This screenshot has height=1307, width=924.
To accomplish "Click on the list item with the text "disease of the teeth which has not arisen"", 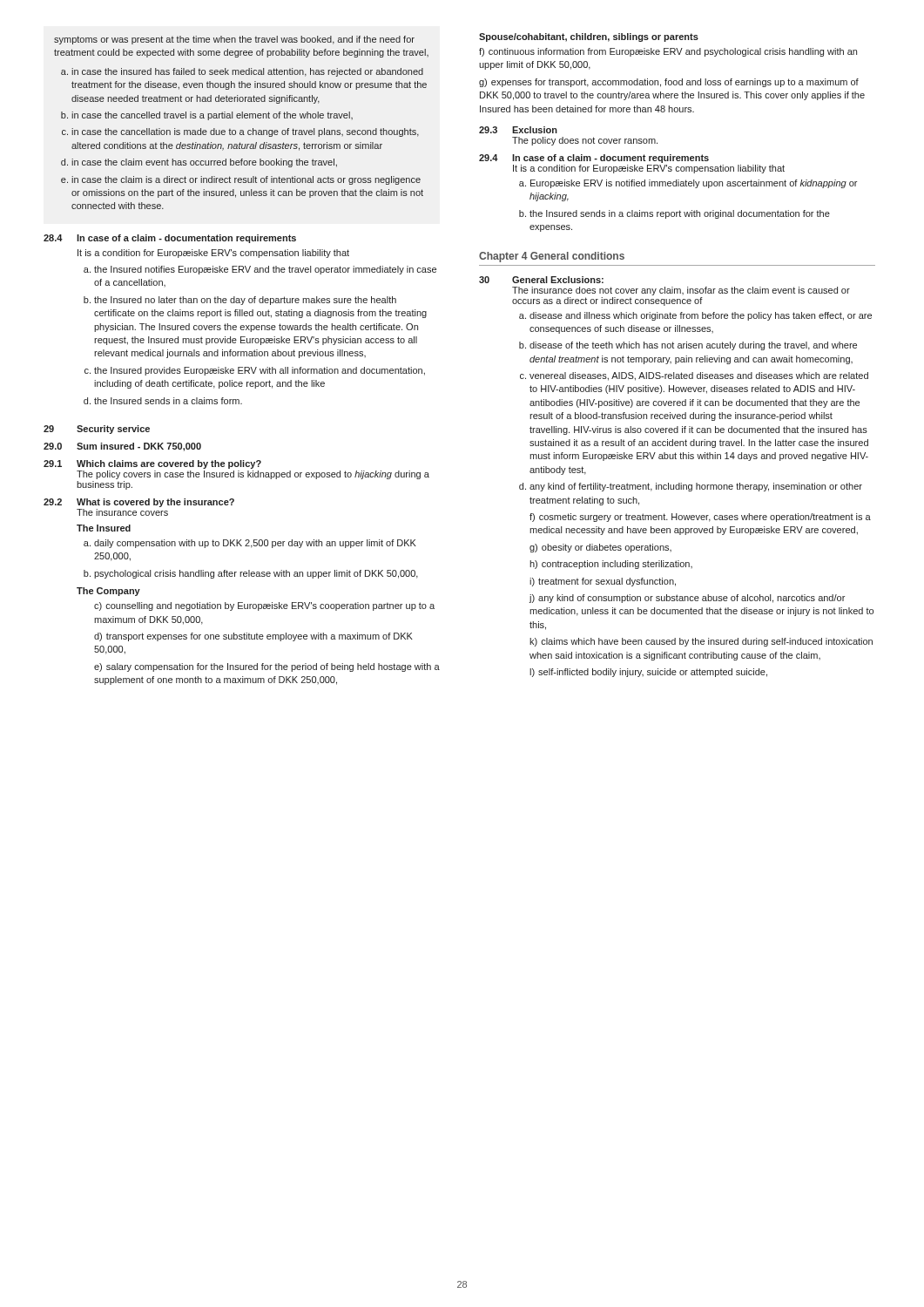I will pyautogui.click(x=694, y=352).
